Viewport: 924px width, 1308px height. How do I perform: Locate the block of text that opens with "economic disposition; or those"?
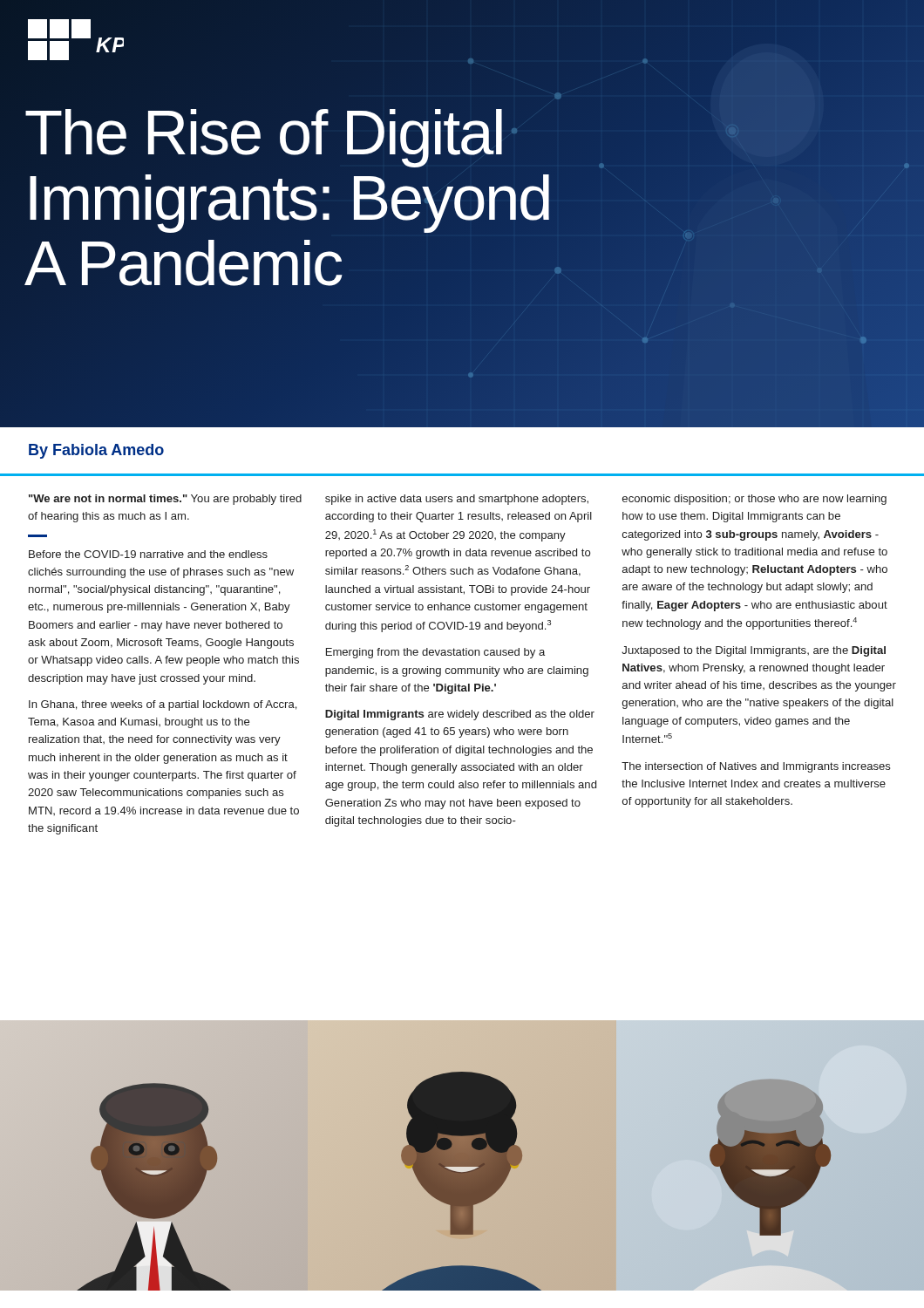(x=759, y=650)
